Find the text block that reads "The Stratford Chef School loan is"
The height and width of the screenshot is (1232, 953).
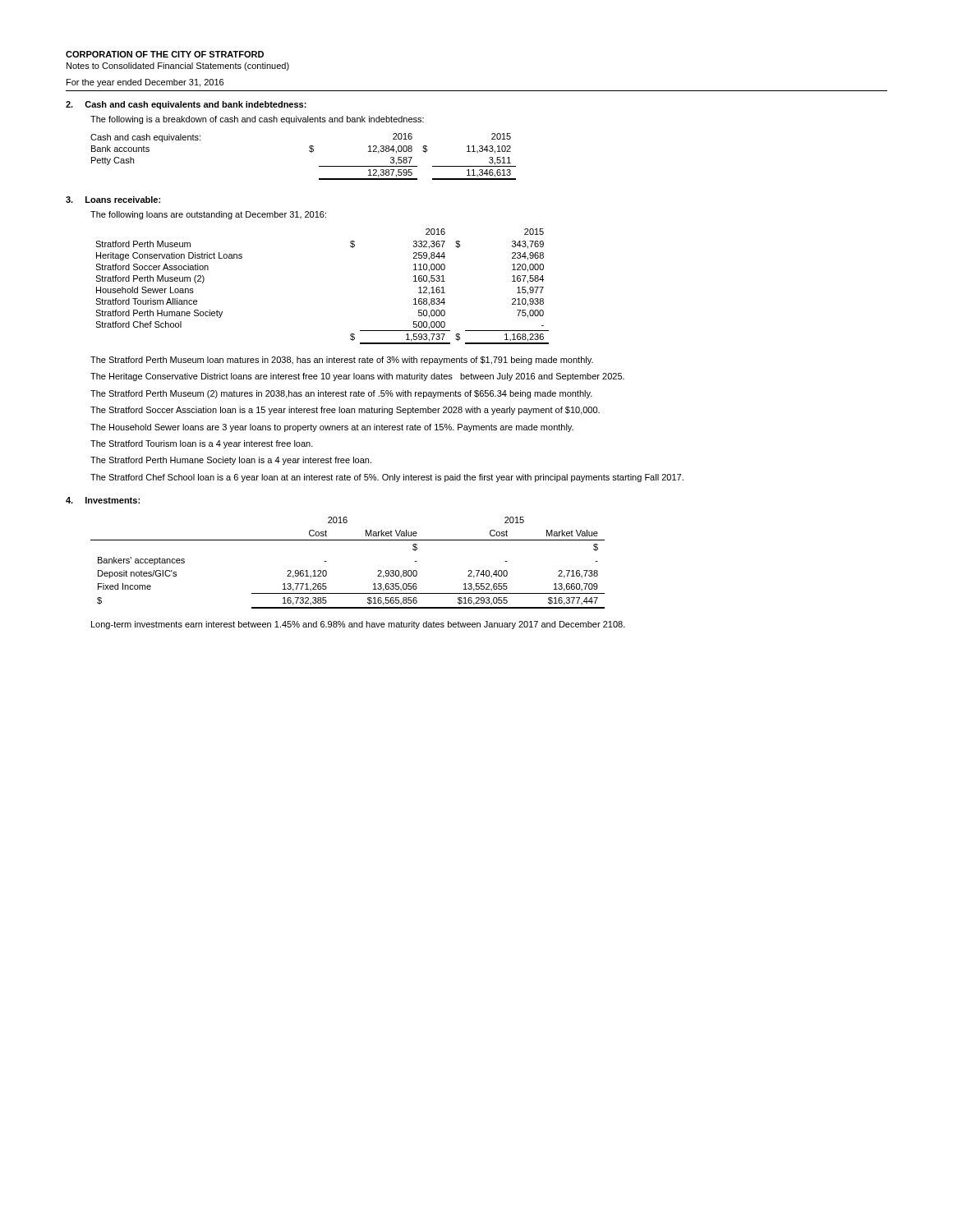pos(387,477)
